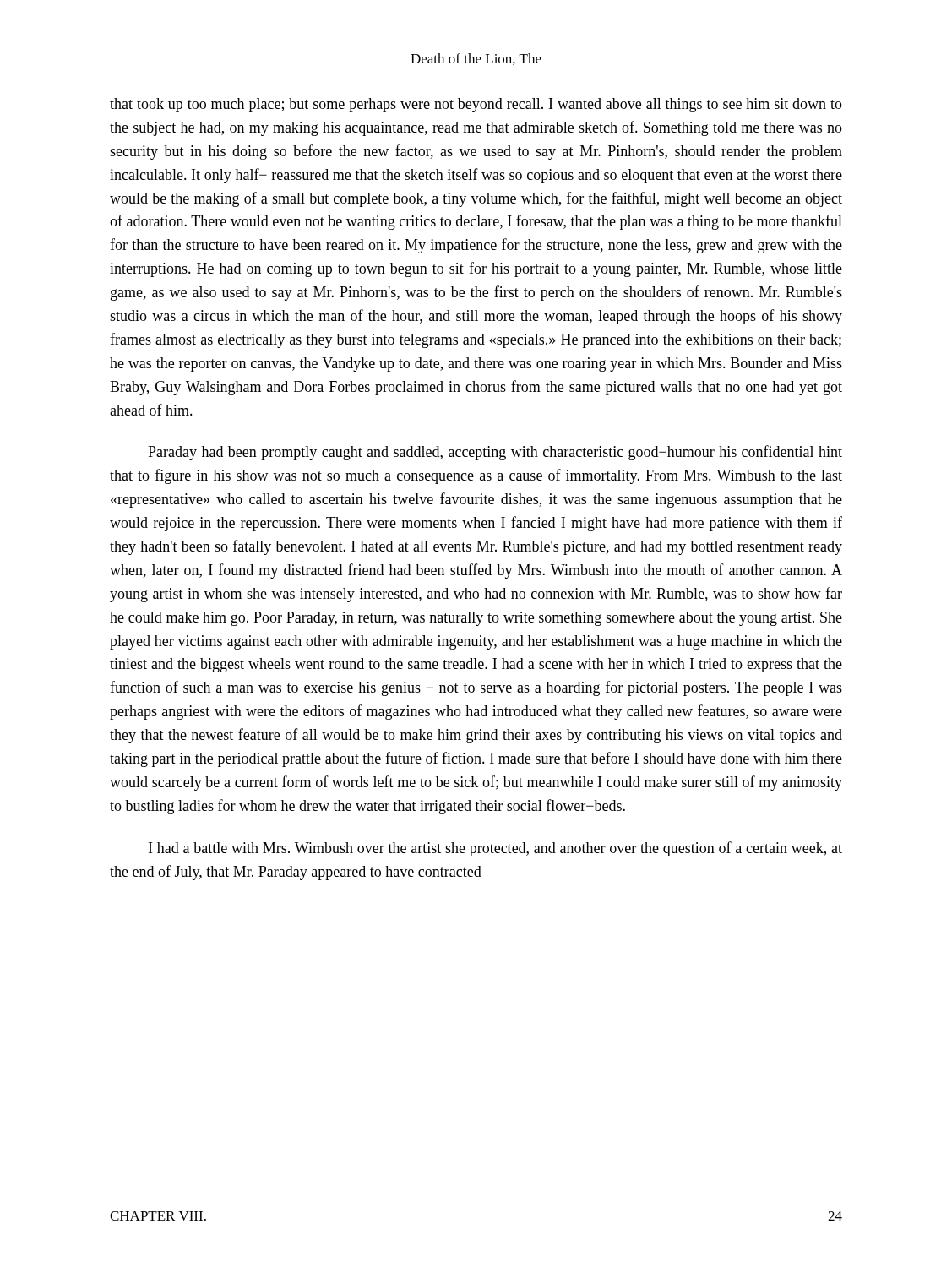This screenshot has height=1267, width=952.
Task: Click on the element starting "Paraday had been promptly"
Action: (476, 630)
